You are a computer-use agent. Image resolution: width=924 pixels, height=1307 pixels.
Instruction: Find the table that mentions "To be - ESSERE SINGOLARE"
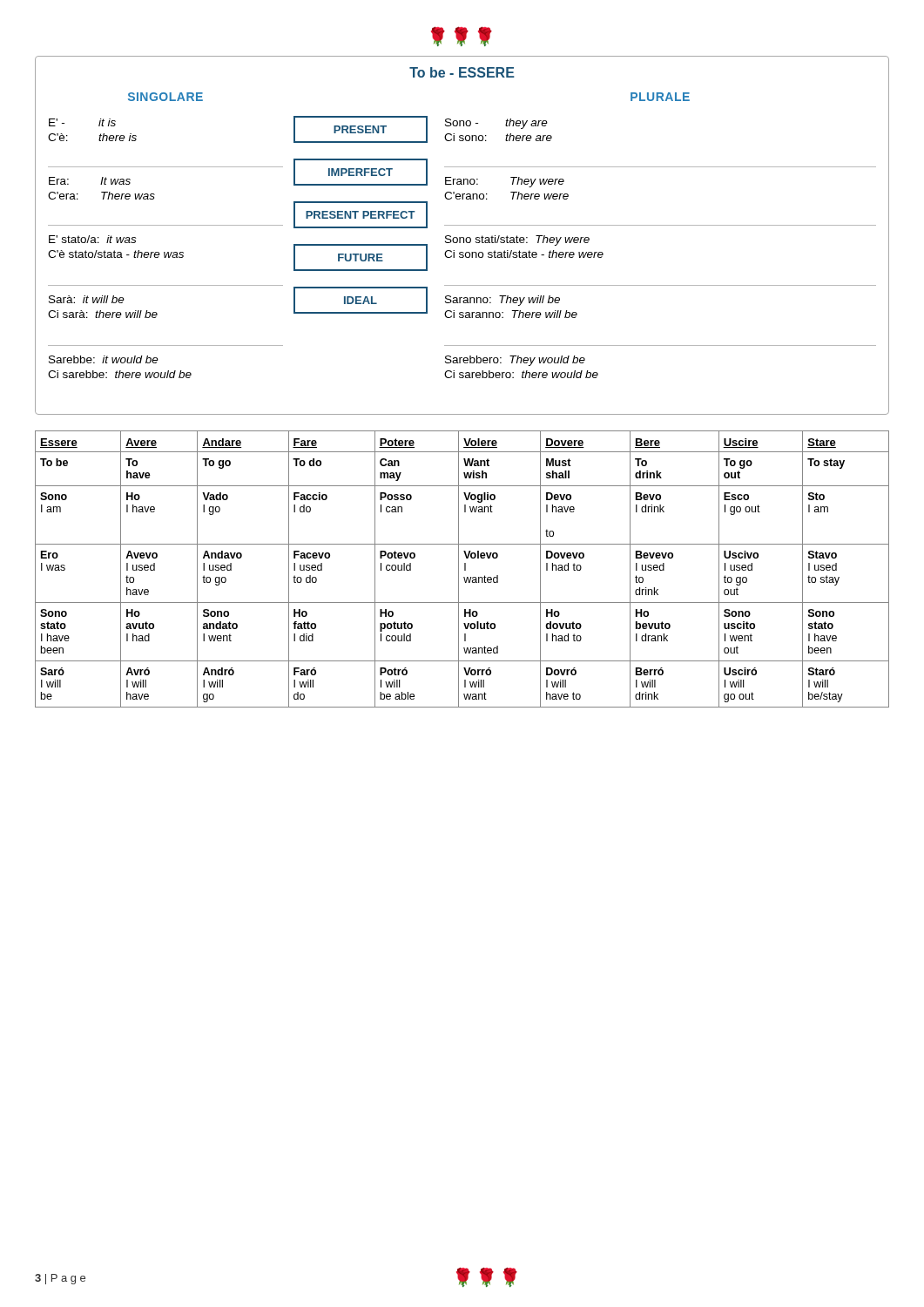[462, 235]
